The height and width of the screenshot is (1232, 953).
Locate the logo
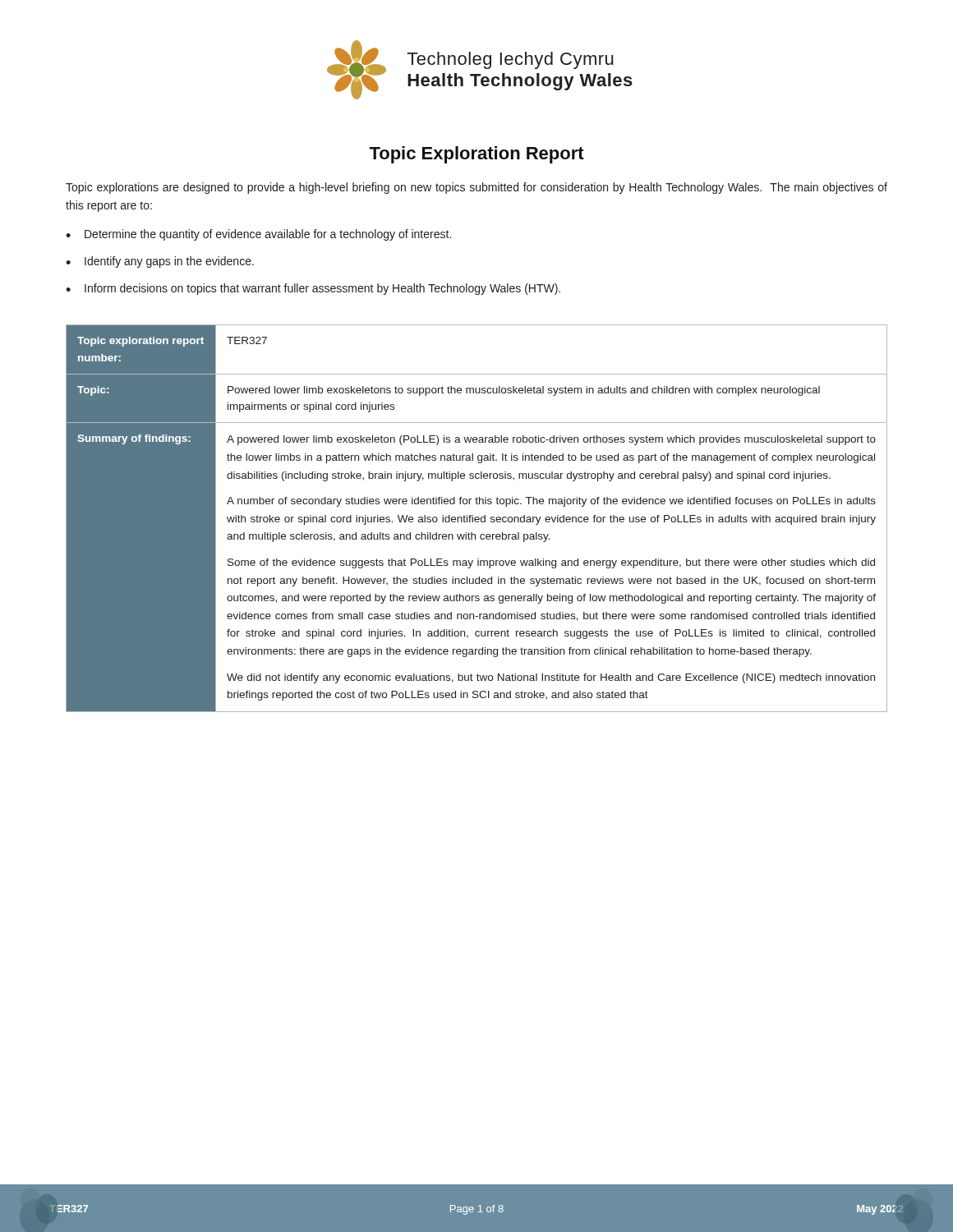(x=476, y=62)
